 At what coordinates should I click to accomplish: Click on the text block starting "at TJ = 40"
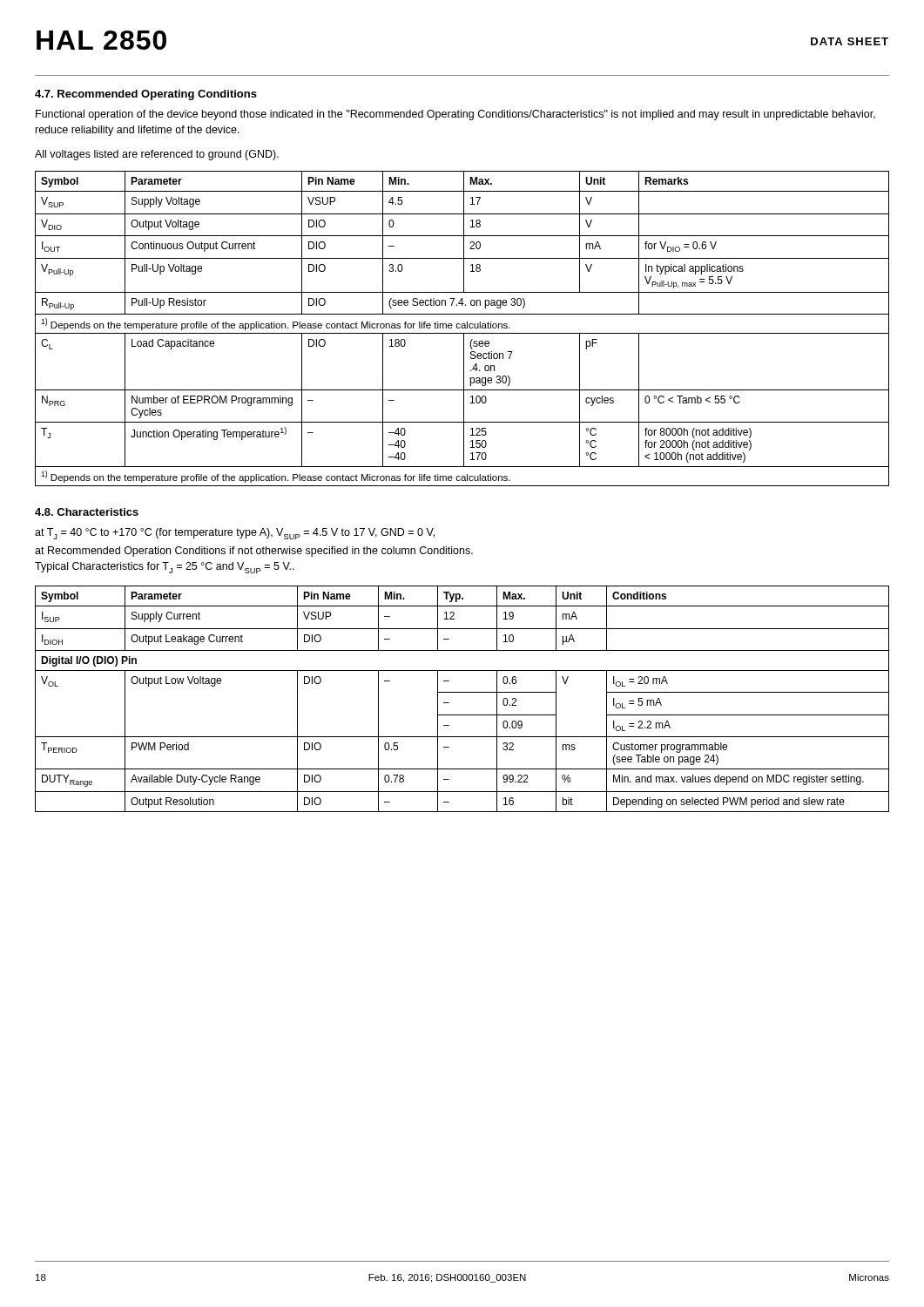254,551
